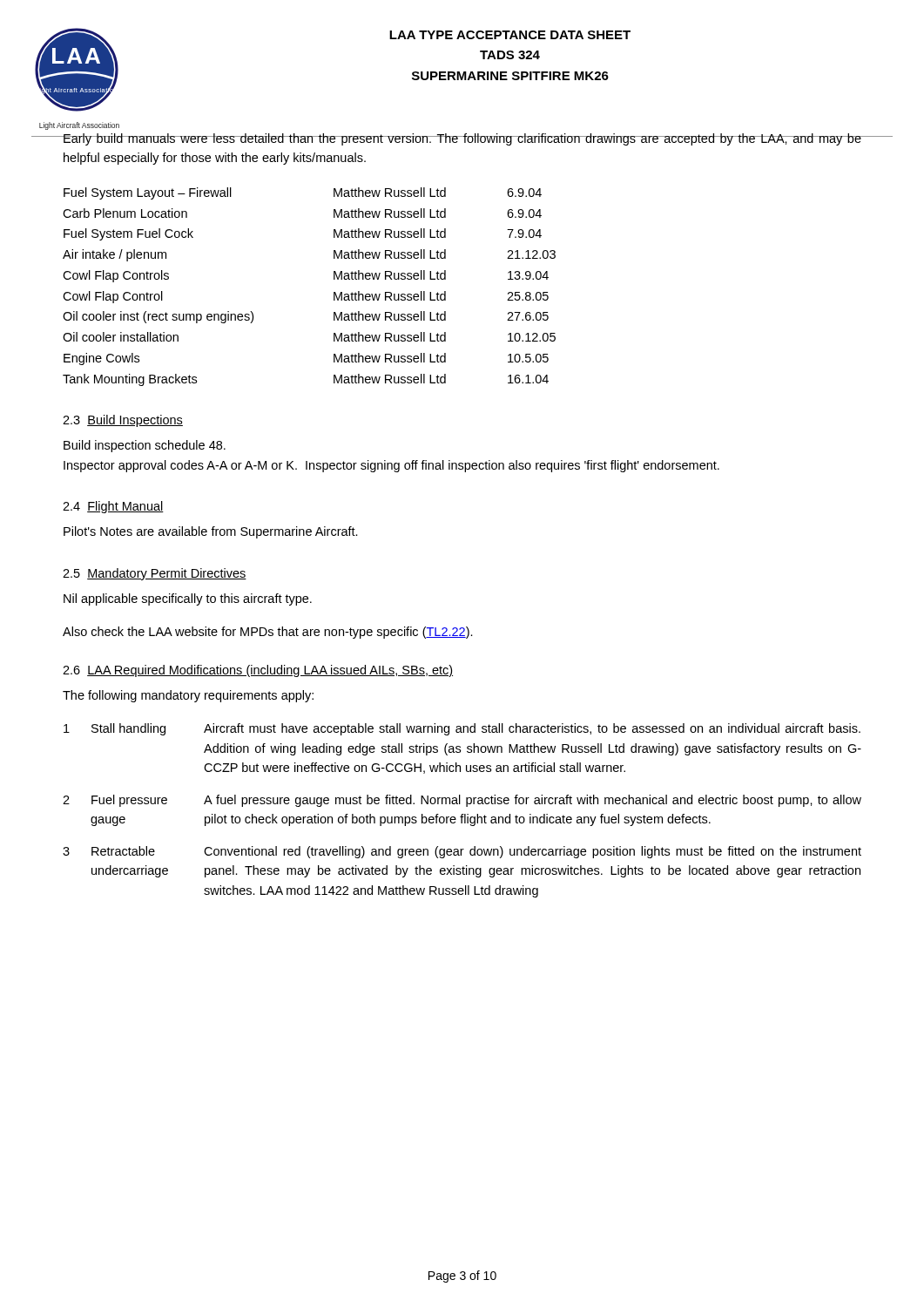Click on the element starting "1 Stall handling Aircraft"

click(x=462, y=748)
